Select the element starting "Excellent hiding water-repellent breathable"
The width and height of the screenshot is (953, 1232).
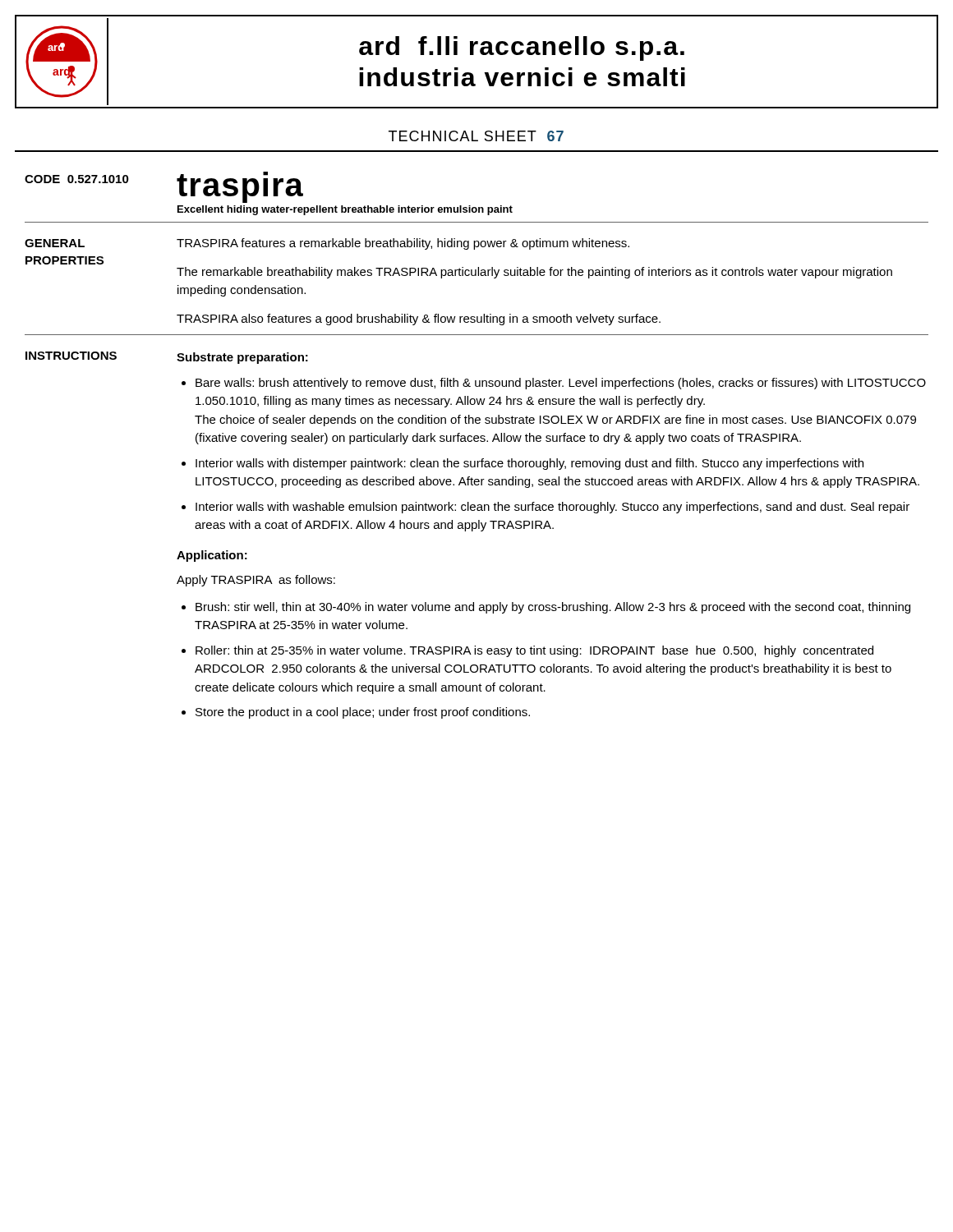click(345, 209)
